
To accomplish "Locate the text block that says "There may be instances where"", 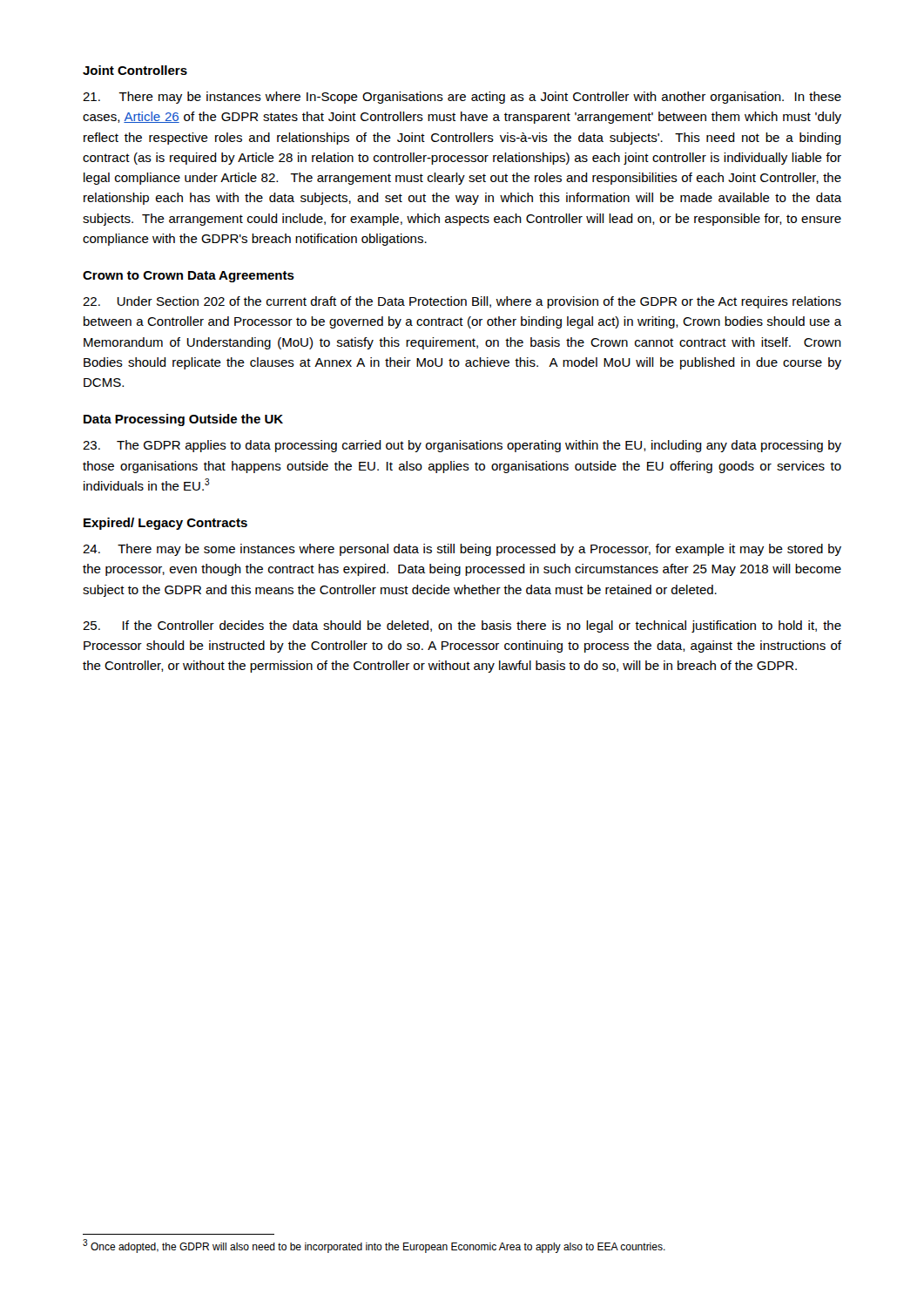I will [462, 167].
